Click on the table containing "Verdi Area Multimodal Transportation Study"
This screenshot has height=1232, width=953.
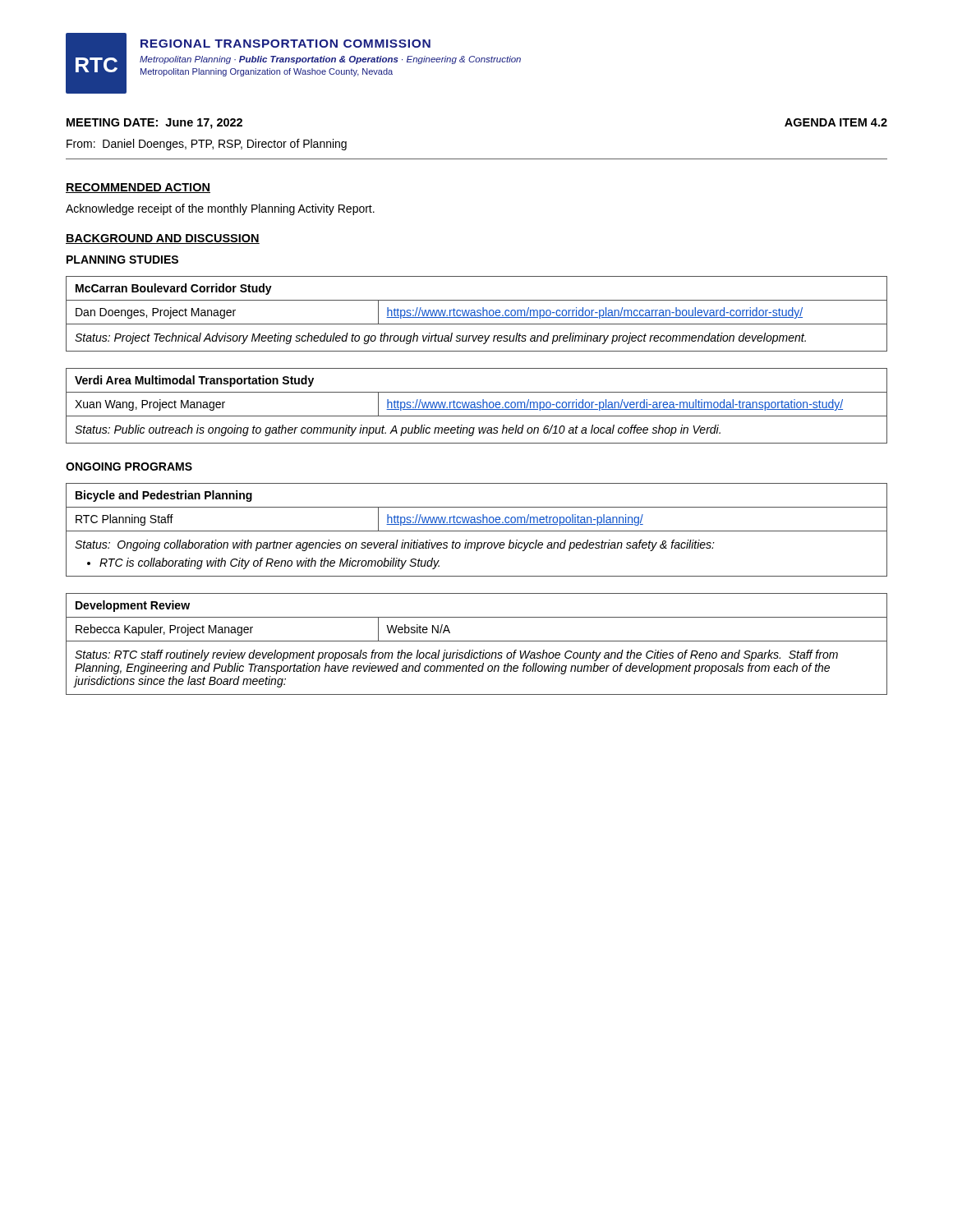[476, 406]
